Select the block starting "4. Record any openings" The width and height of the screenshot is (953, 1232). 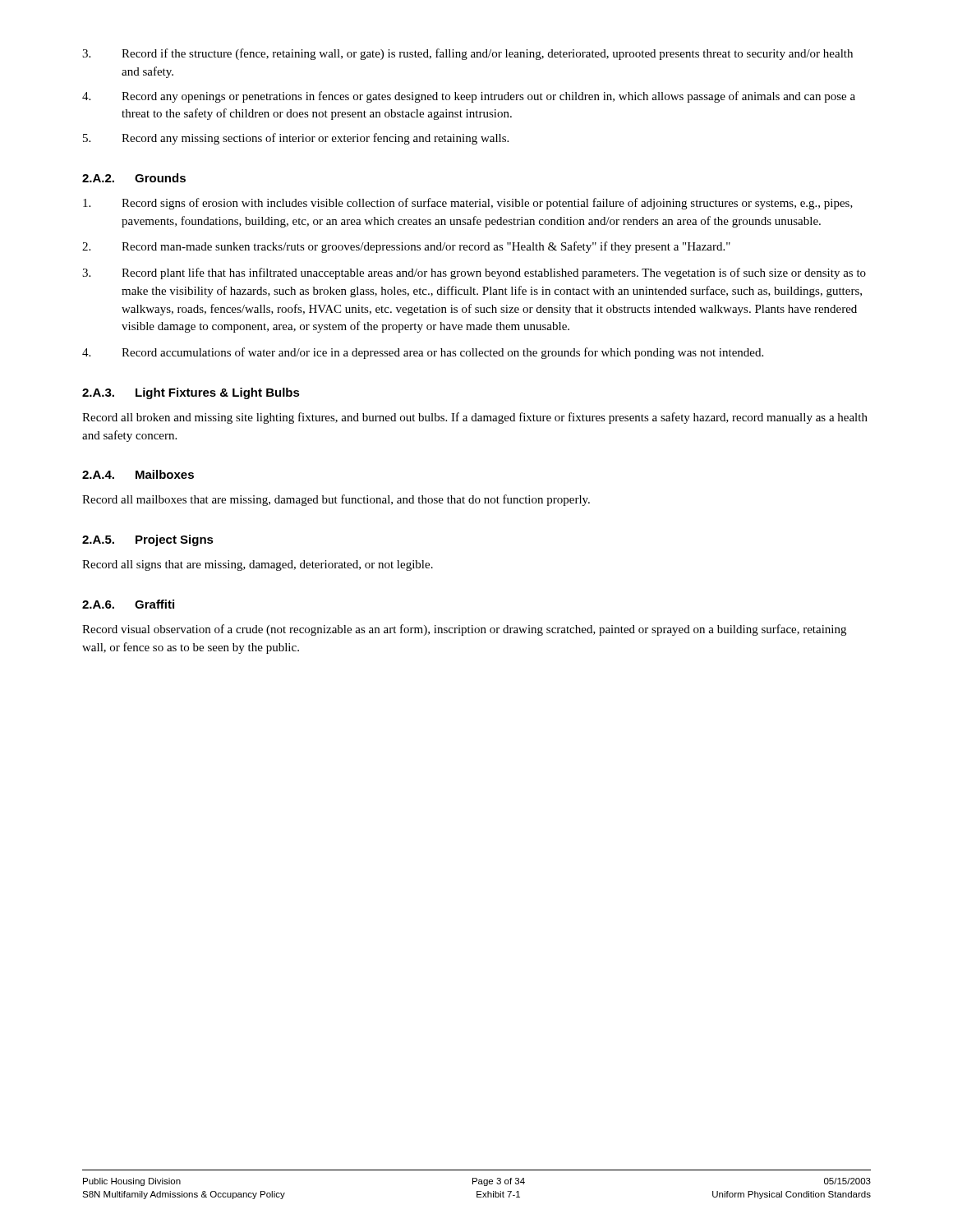point(476,105)
